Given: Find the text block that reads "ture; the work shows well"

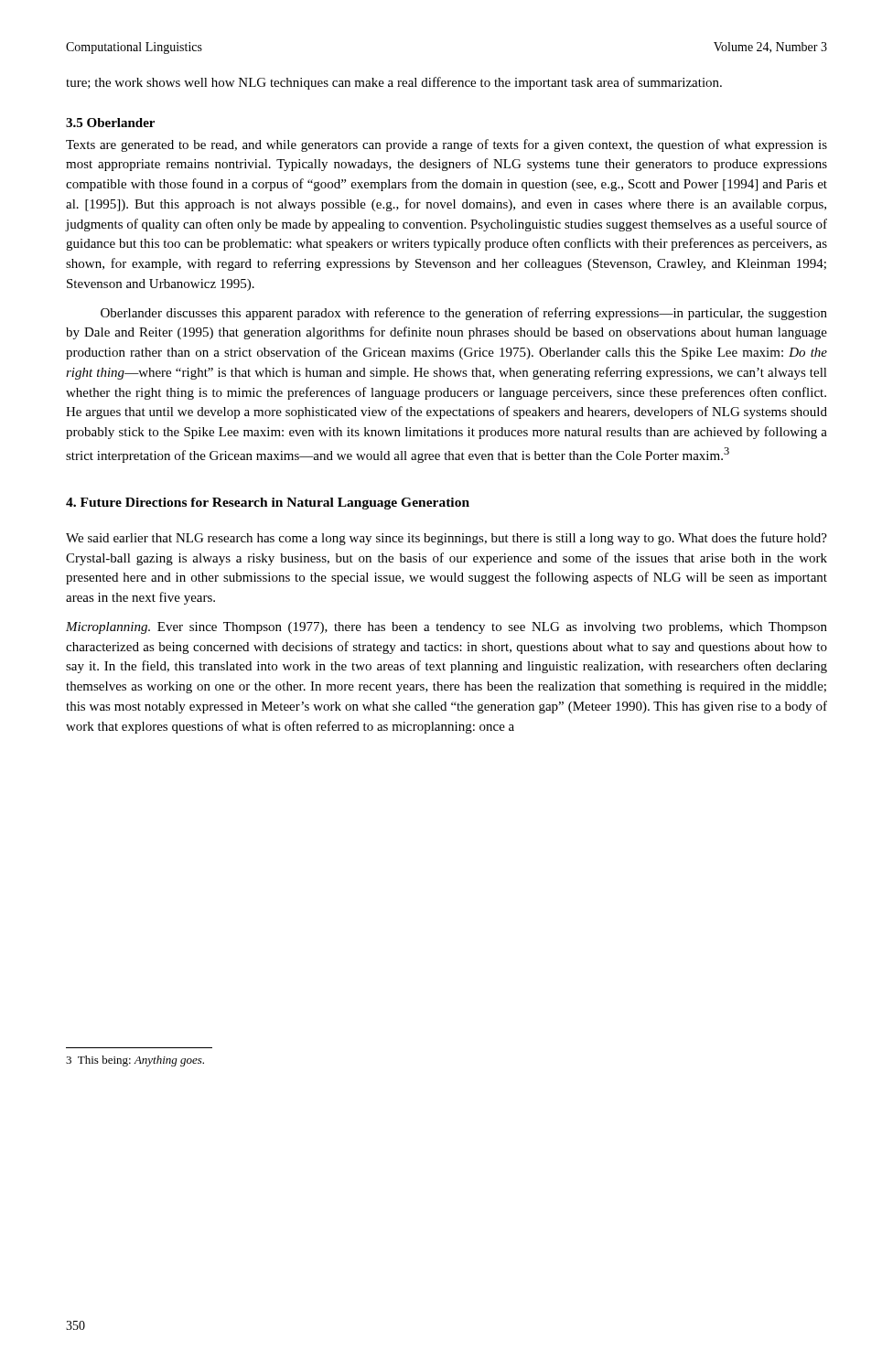Looking at the screenshot, I should [394, 82].
